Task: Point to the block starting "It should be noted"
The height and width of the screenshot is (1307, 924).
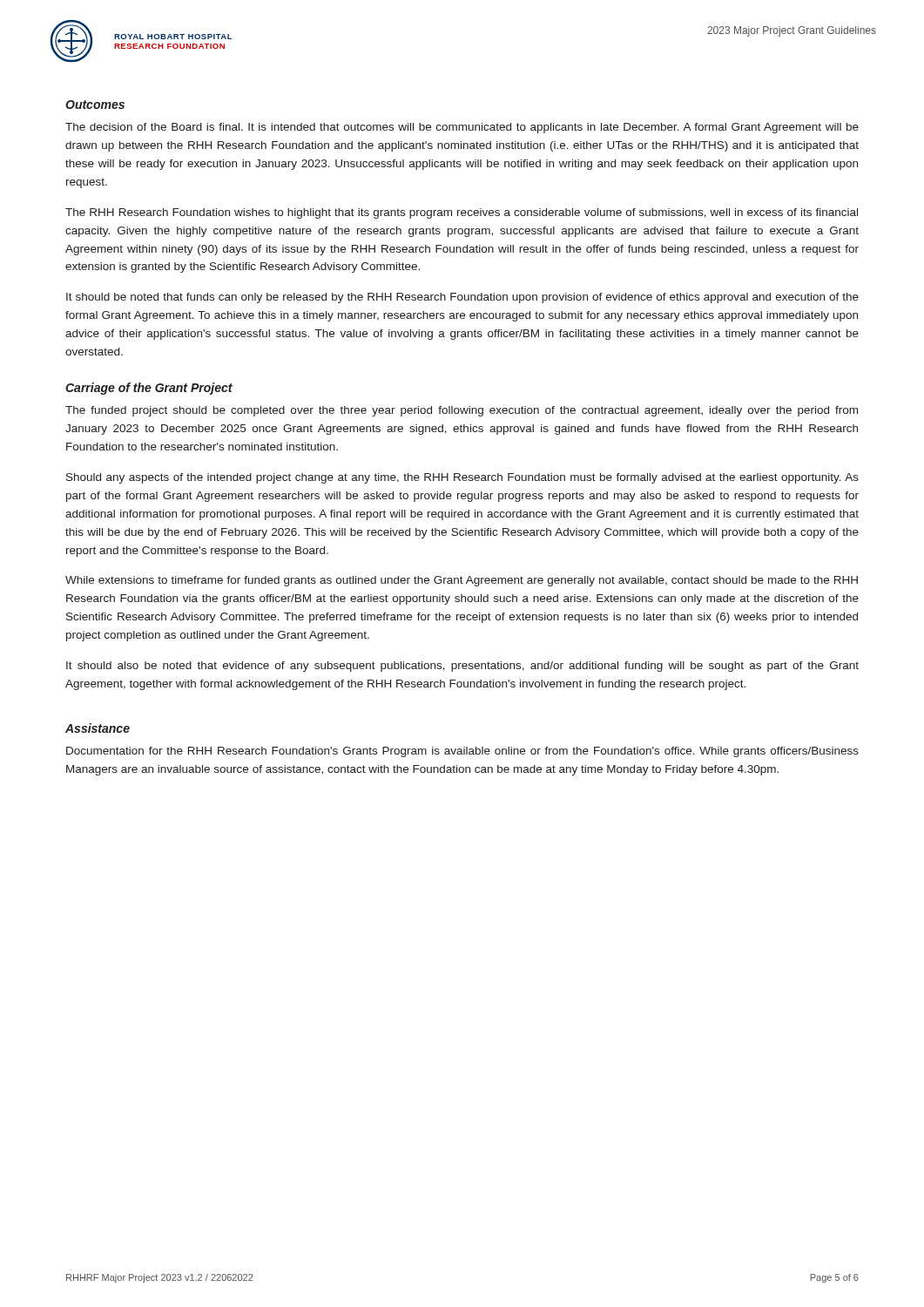Action: click(462, 324)
